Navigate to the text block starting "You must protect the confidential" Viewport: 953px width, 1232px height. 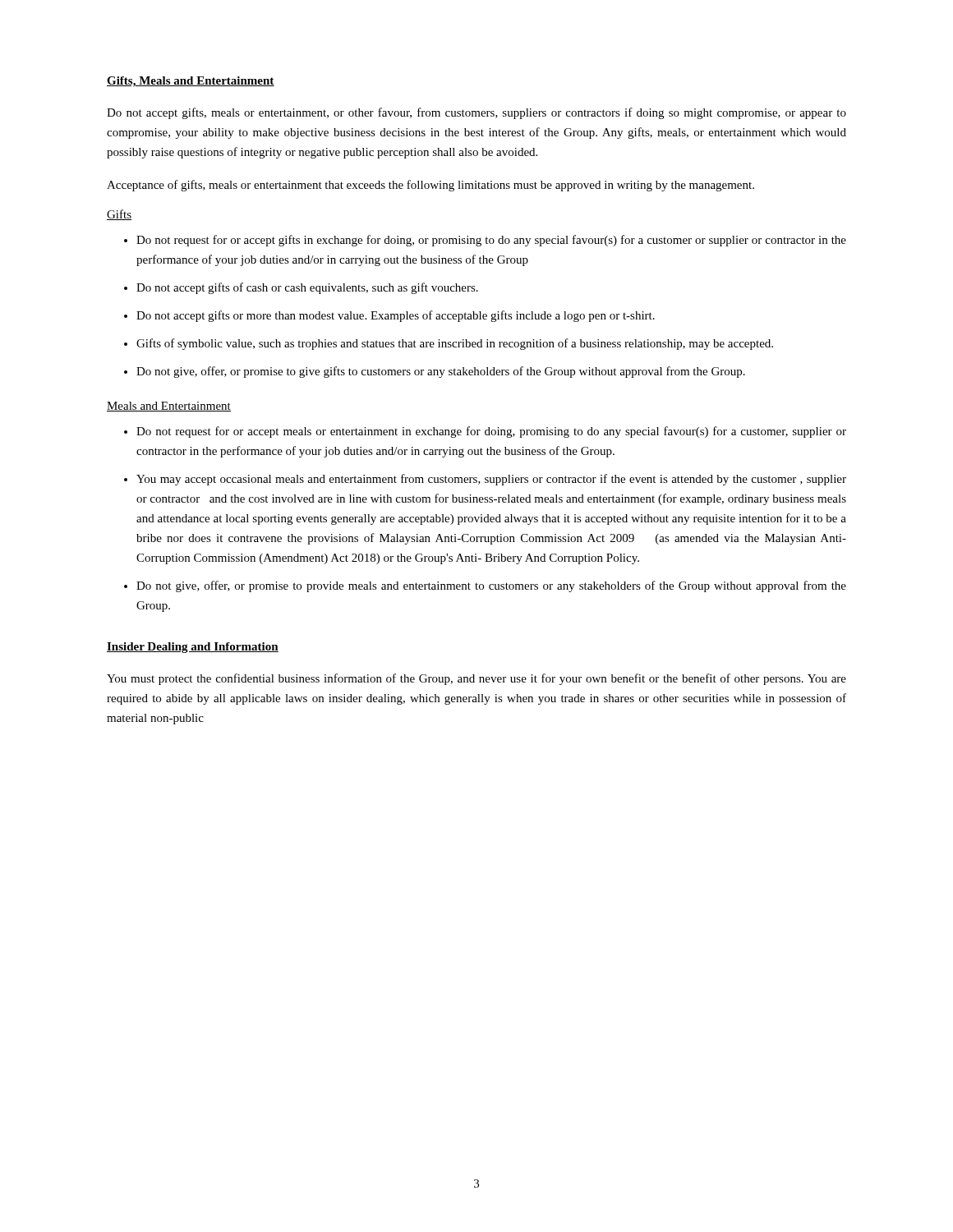point(476,698)
